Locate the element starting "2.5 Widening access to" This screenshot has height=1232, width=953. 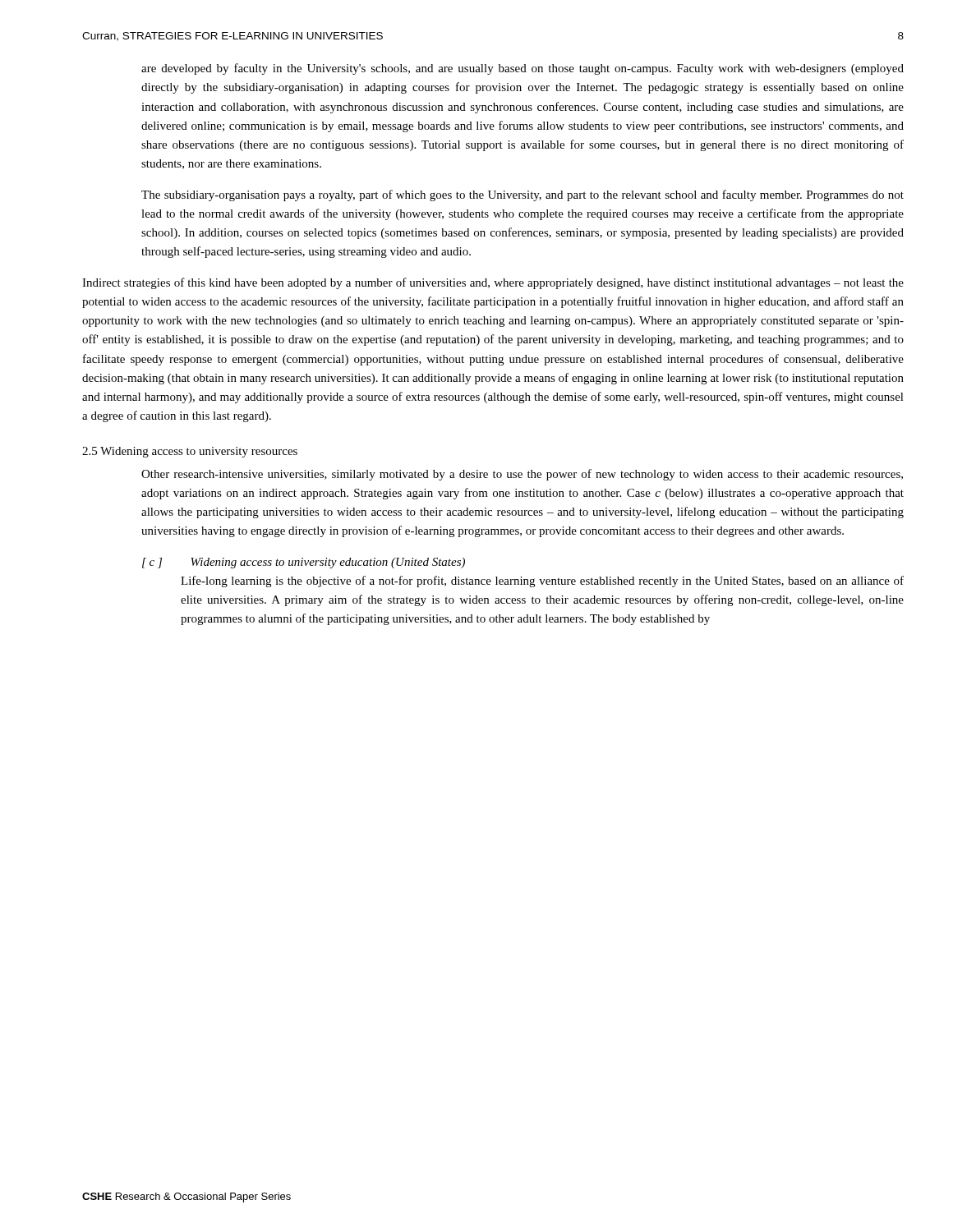(x=190, y=450)
